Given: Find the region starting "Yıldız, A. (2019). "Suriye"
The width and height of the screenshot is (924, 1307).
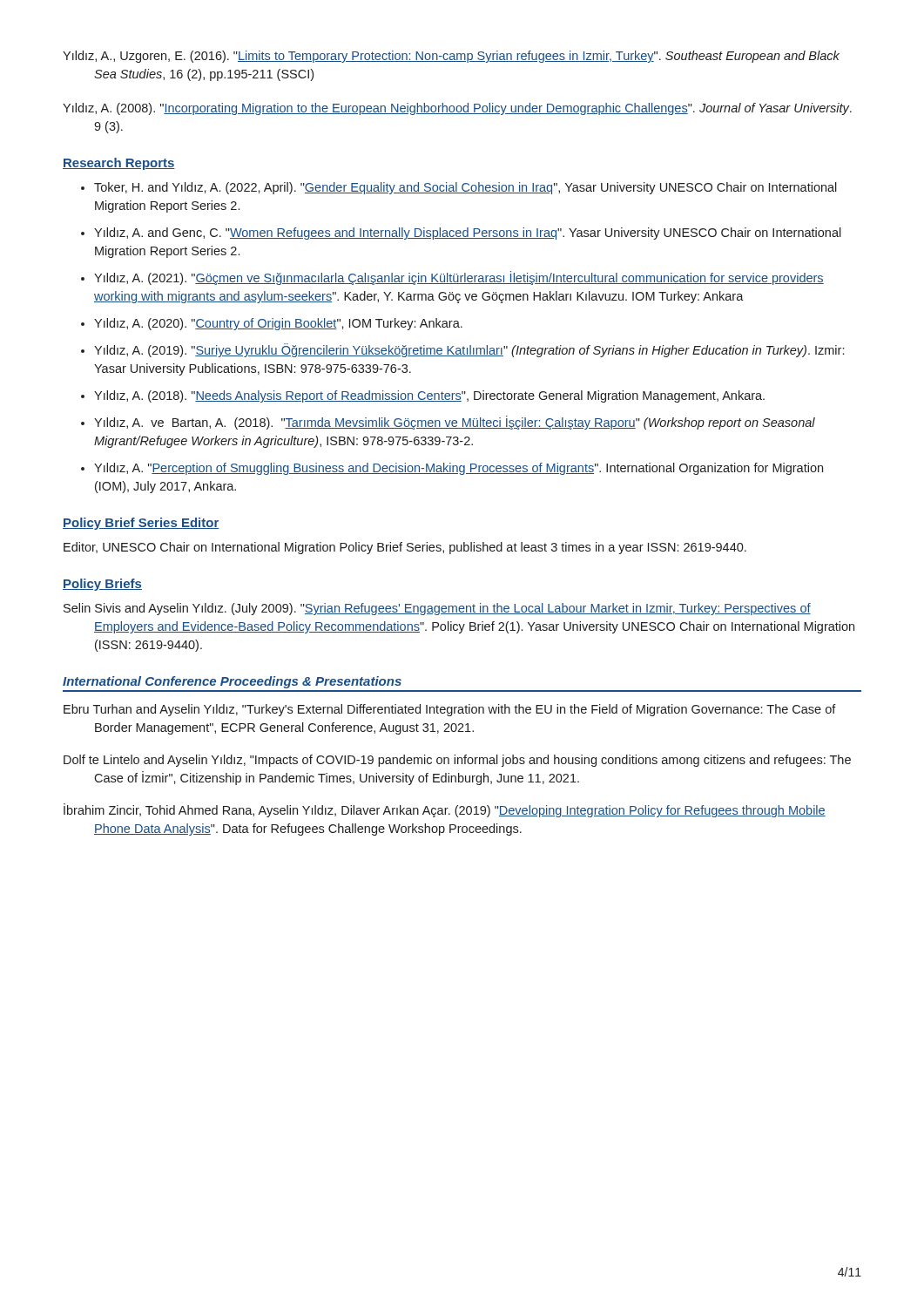Looking at the screenshot, I should [470, 360].
